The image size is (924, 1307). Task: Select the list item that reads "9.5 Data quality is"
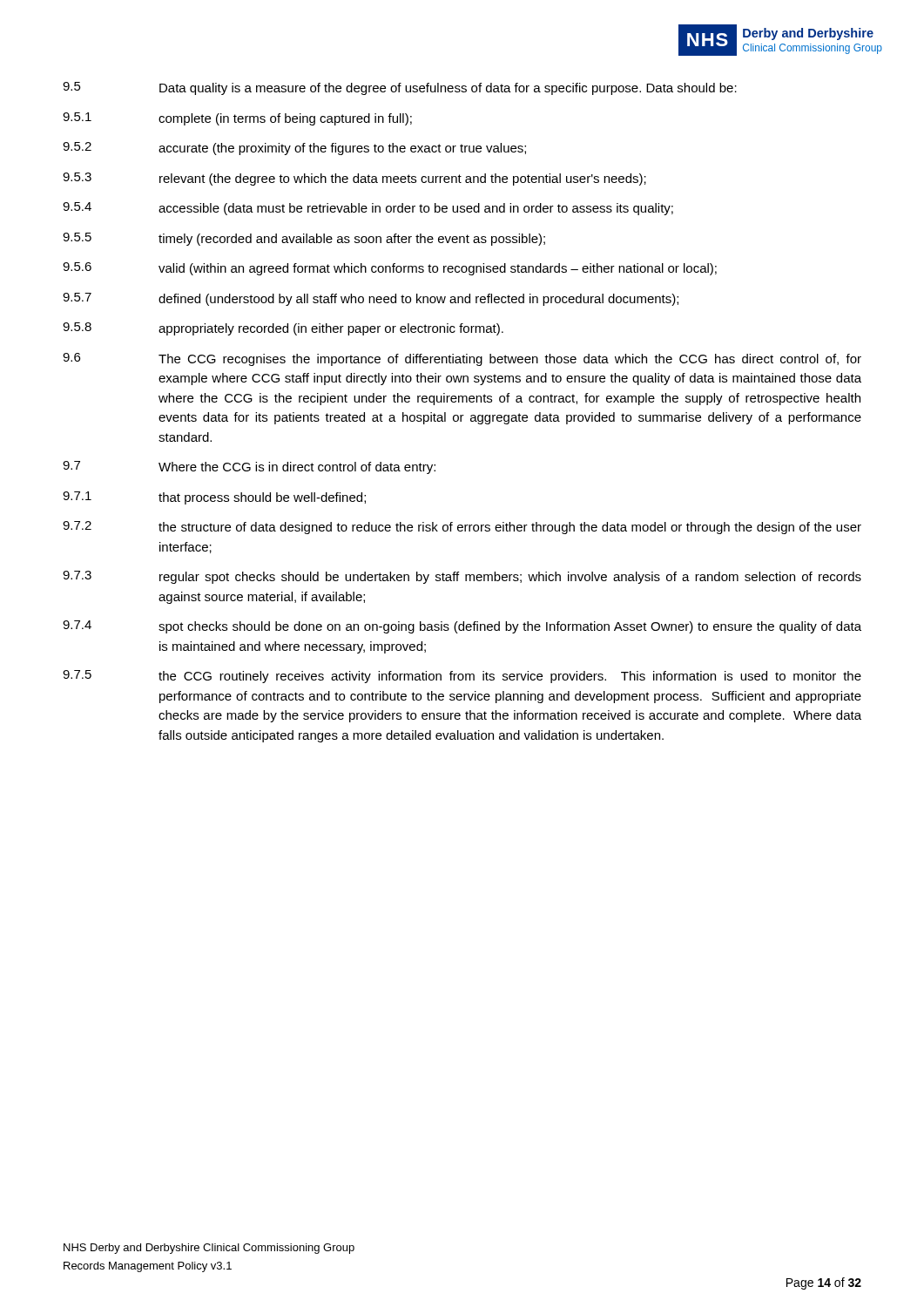point(462,88)
